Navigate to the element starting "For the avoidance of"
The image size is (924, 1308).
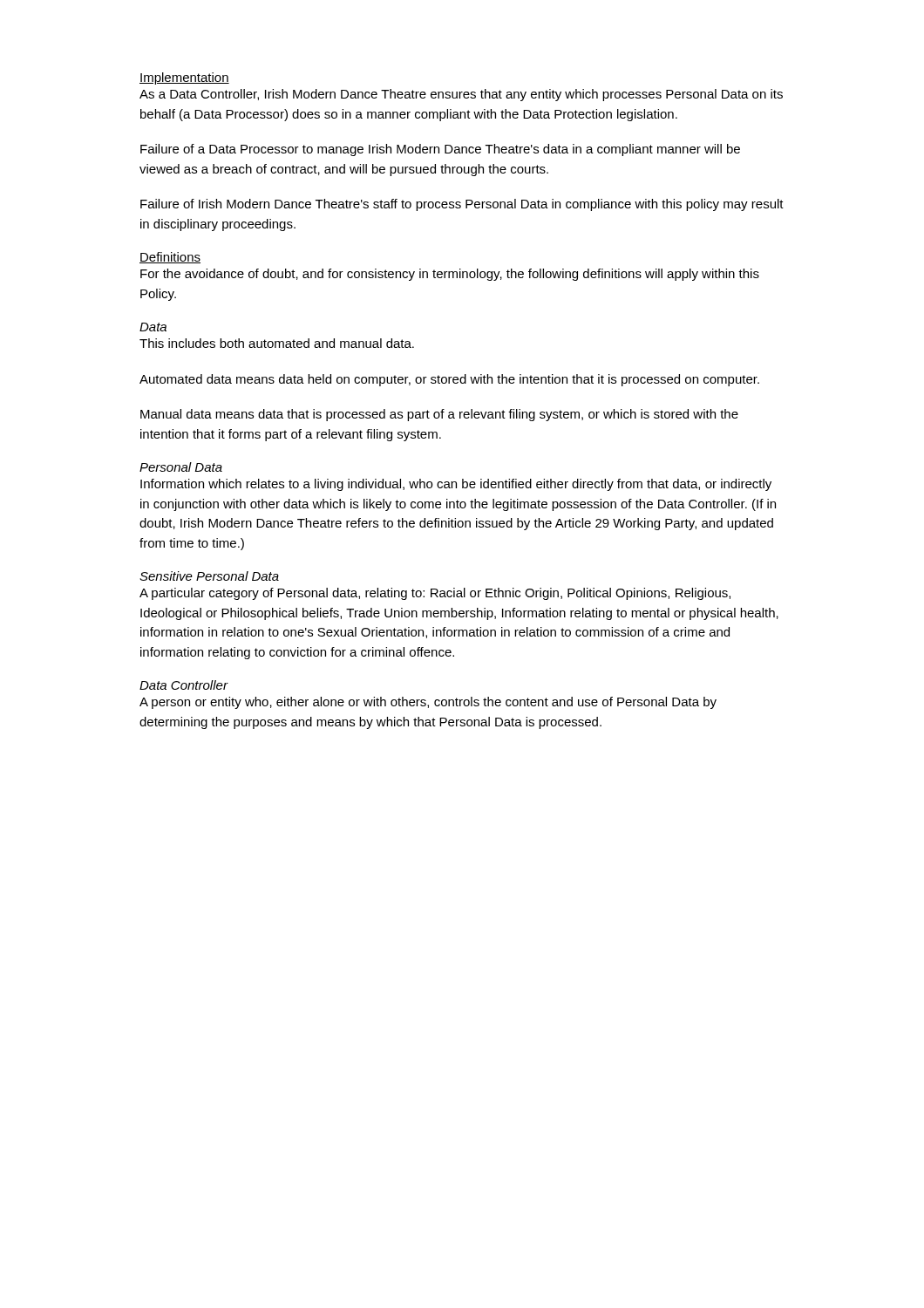click(x=449, y=283)
